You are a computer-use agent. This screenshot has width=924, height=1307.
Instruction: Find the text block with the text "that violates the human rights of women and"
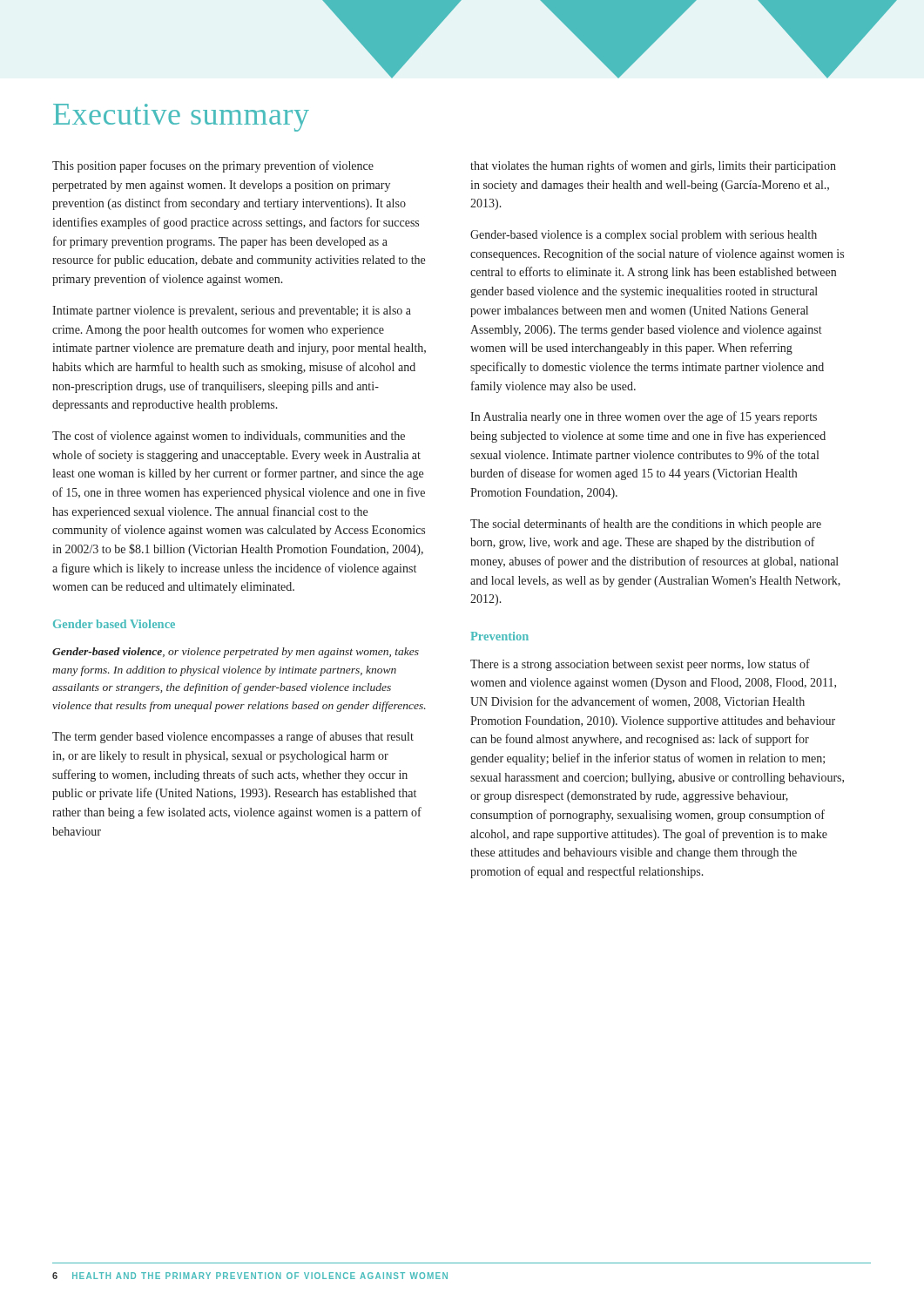pos(658,185)
